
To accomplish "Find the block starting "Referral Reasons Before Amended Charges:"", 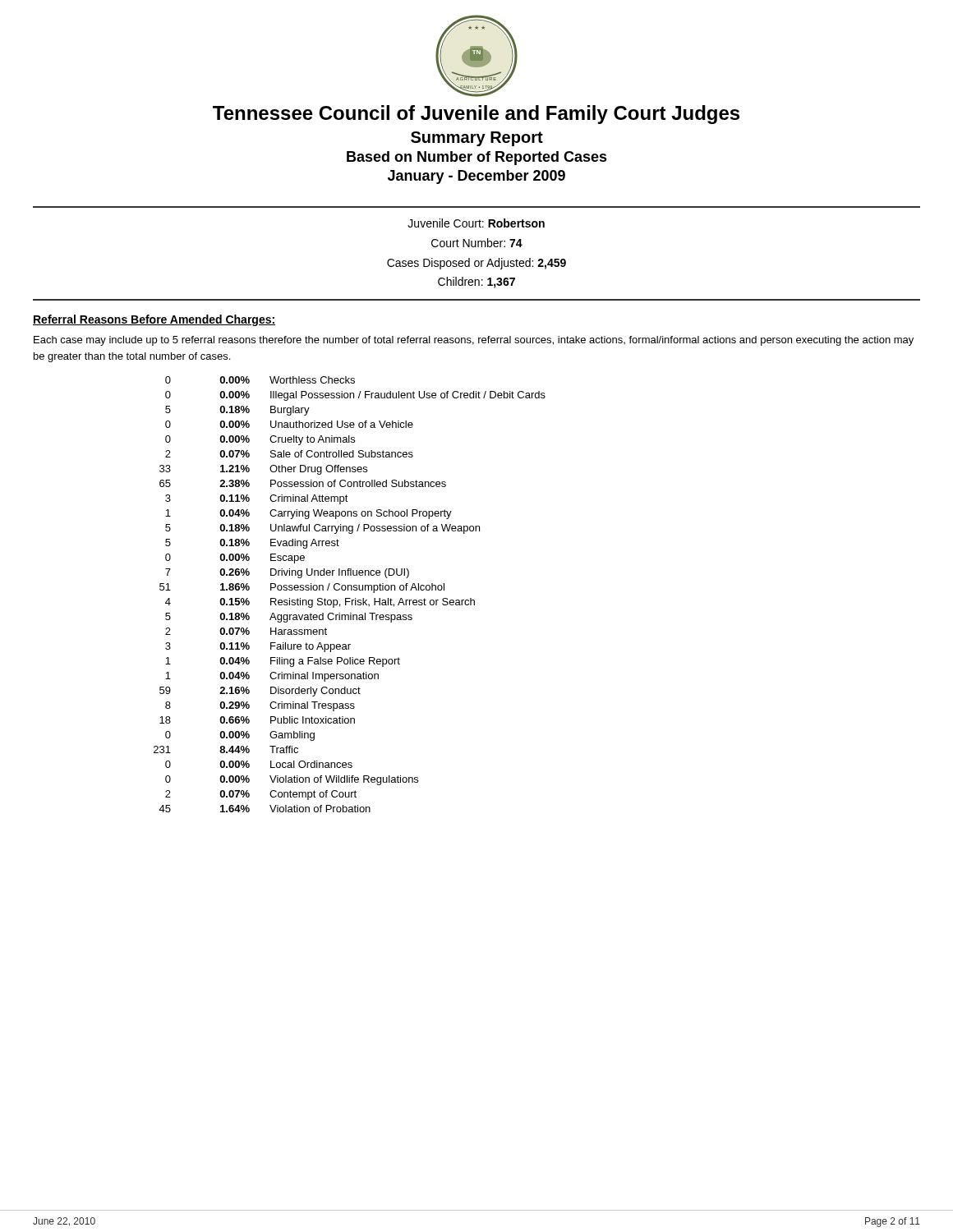I will pos(154,320).
